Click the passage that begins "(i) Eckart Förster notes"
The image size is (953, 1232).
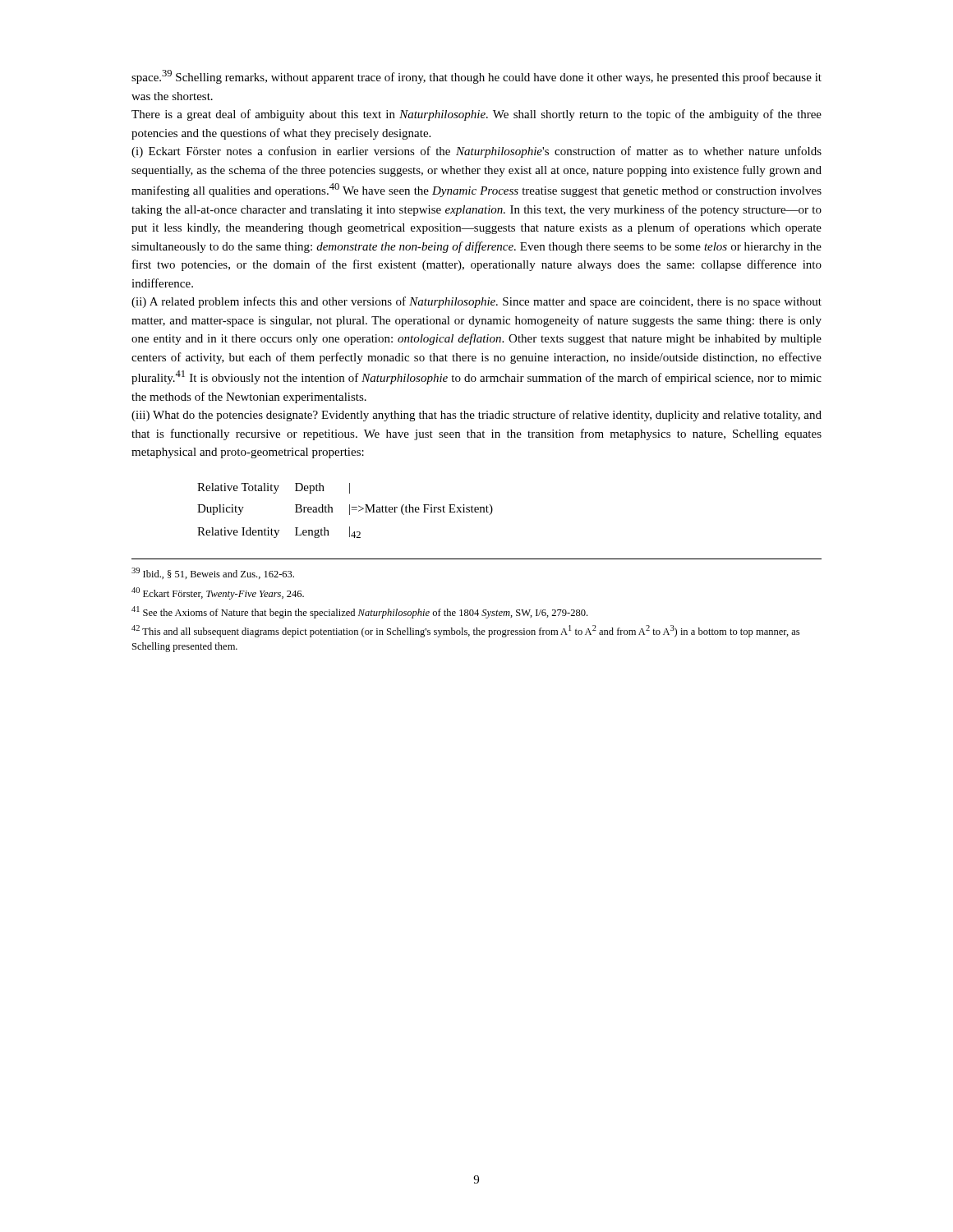476,217
